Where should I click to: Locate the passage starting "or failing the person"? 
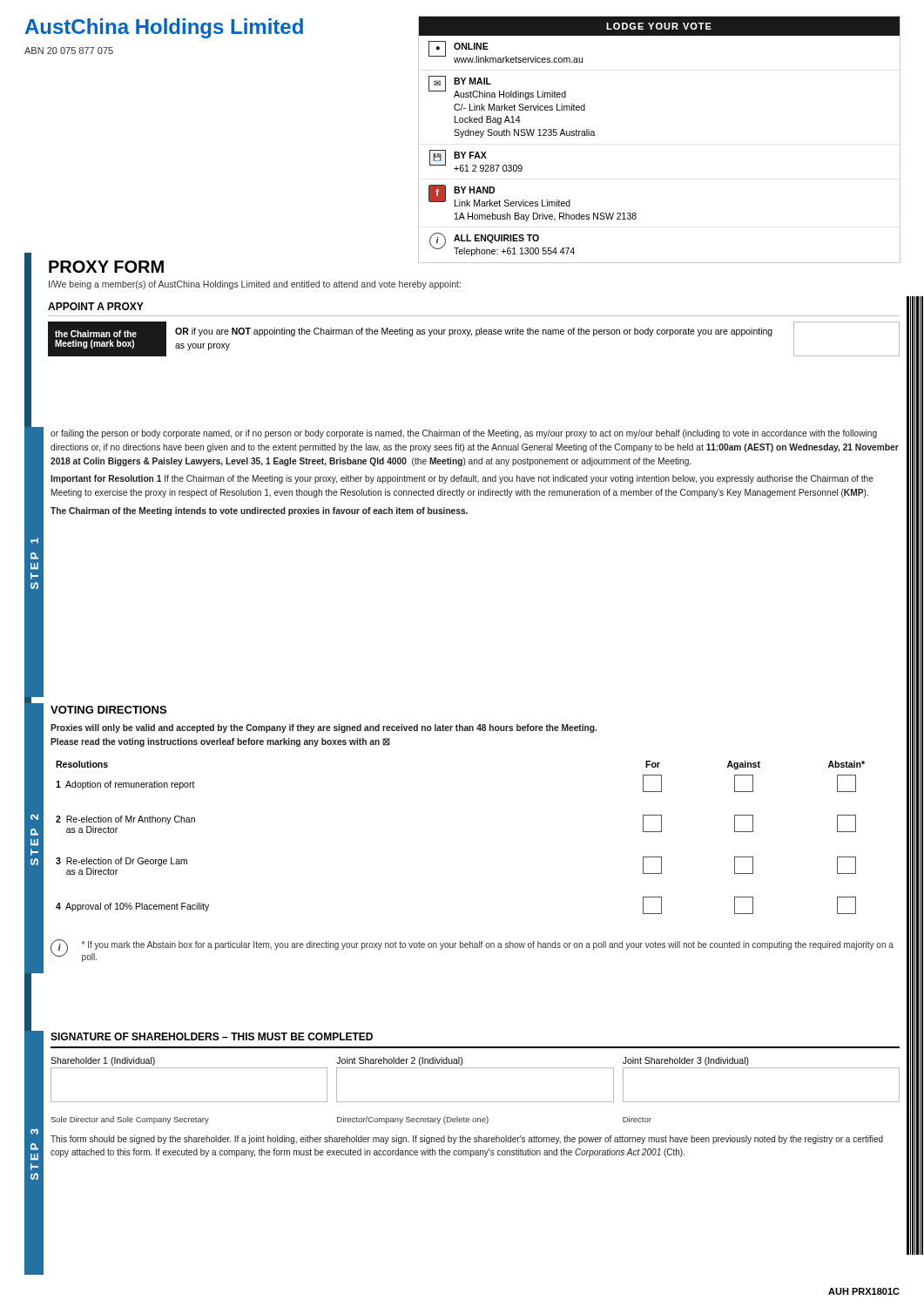click(x=475, y=473)
